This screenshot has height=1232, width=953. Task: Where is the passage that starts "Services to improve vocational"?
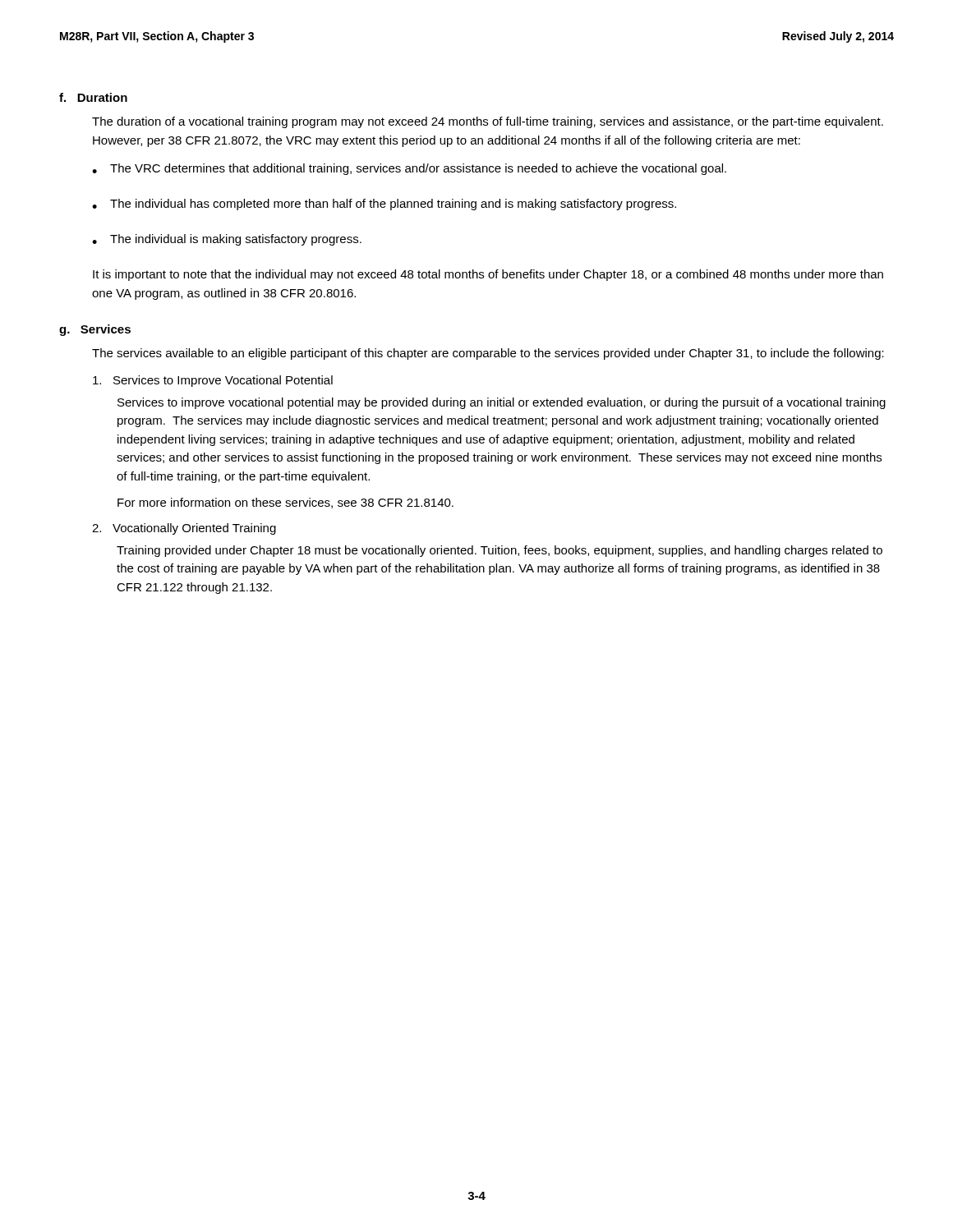[x=501, y=439]
